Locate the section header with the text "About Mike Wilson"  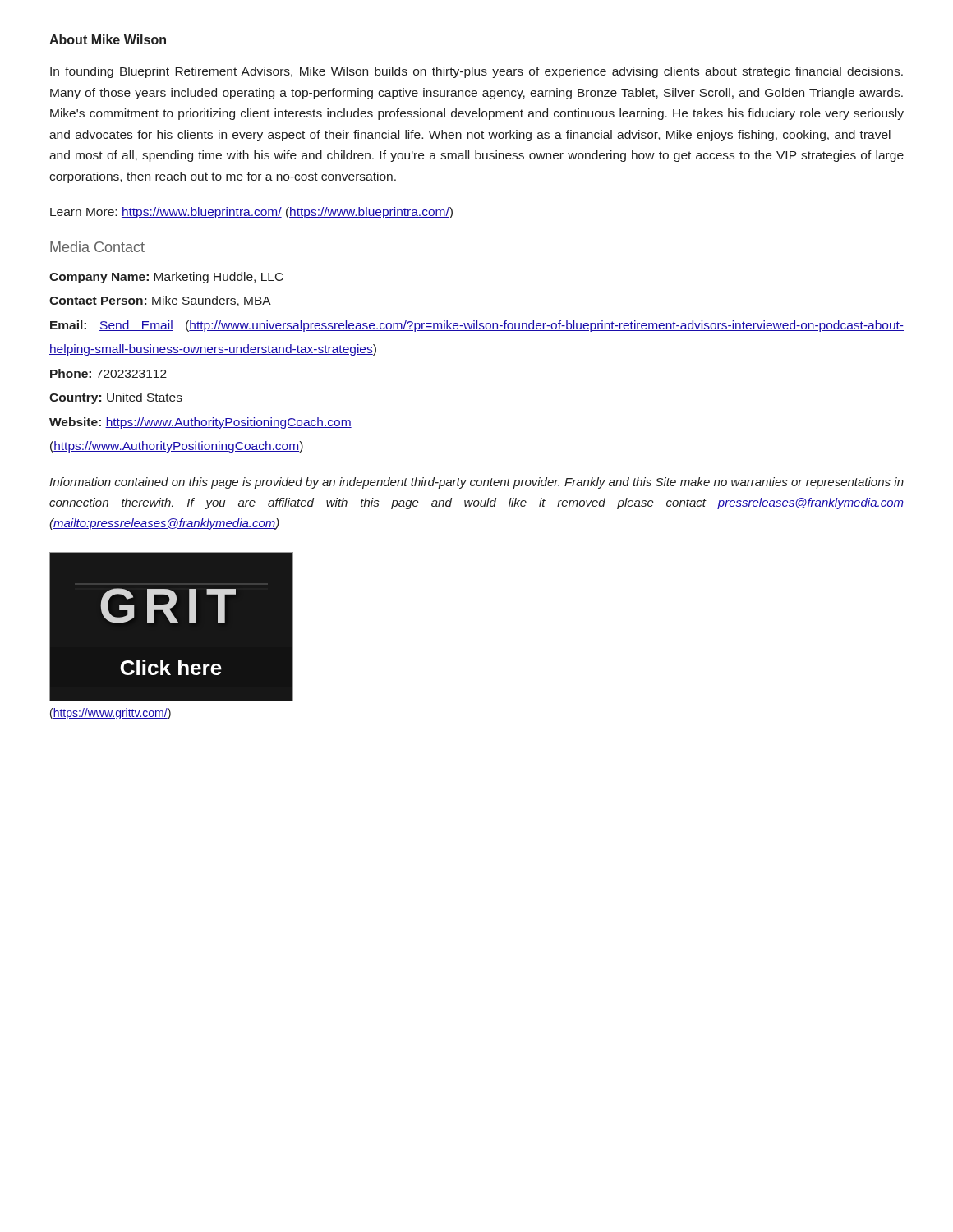point(108,40)
